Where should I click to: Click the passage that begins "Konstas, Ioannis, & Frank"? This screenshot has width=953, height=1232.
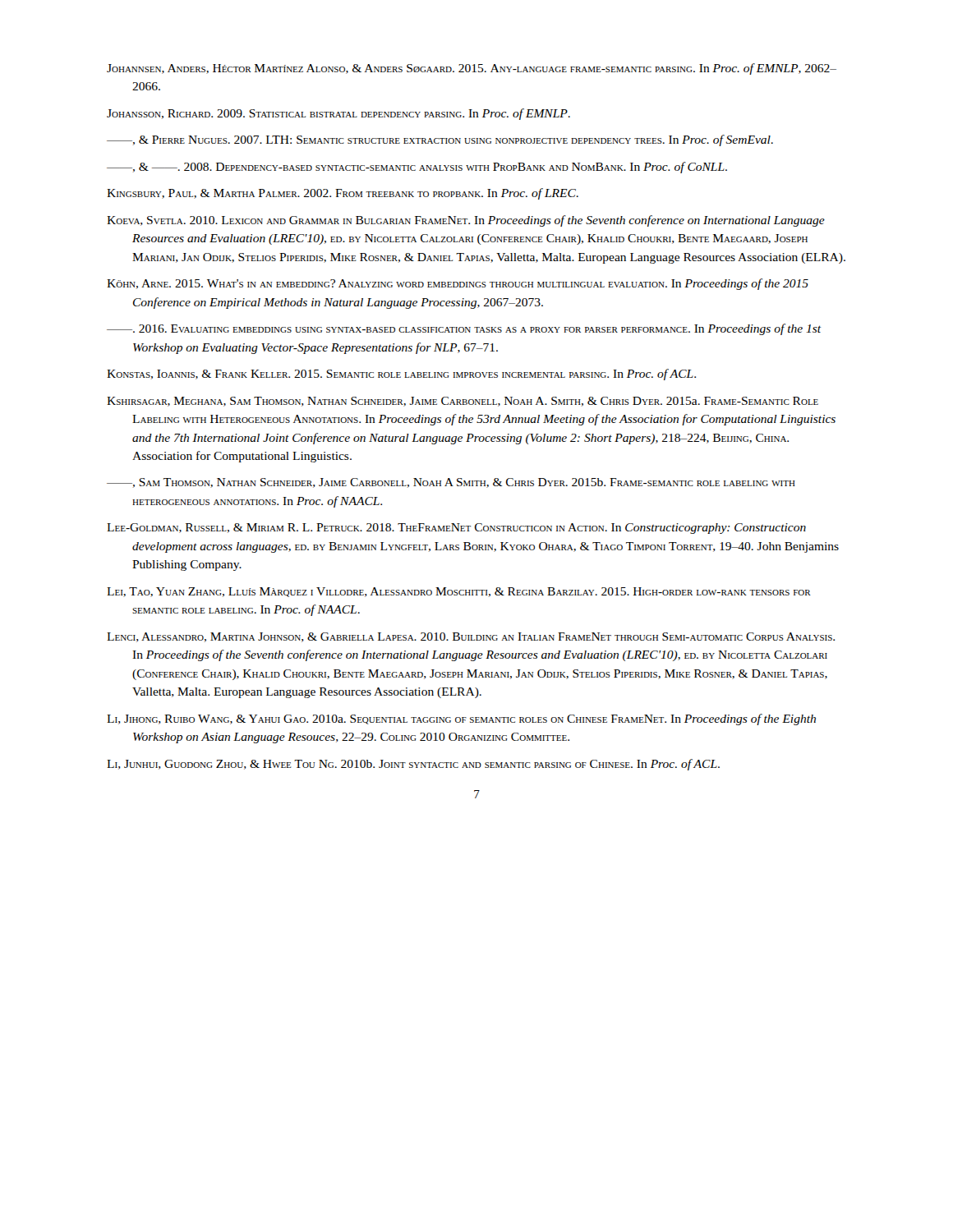[x=402, y=373]
